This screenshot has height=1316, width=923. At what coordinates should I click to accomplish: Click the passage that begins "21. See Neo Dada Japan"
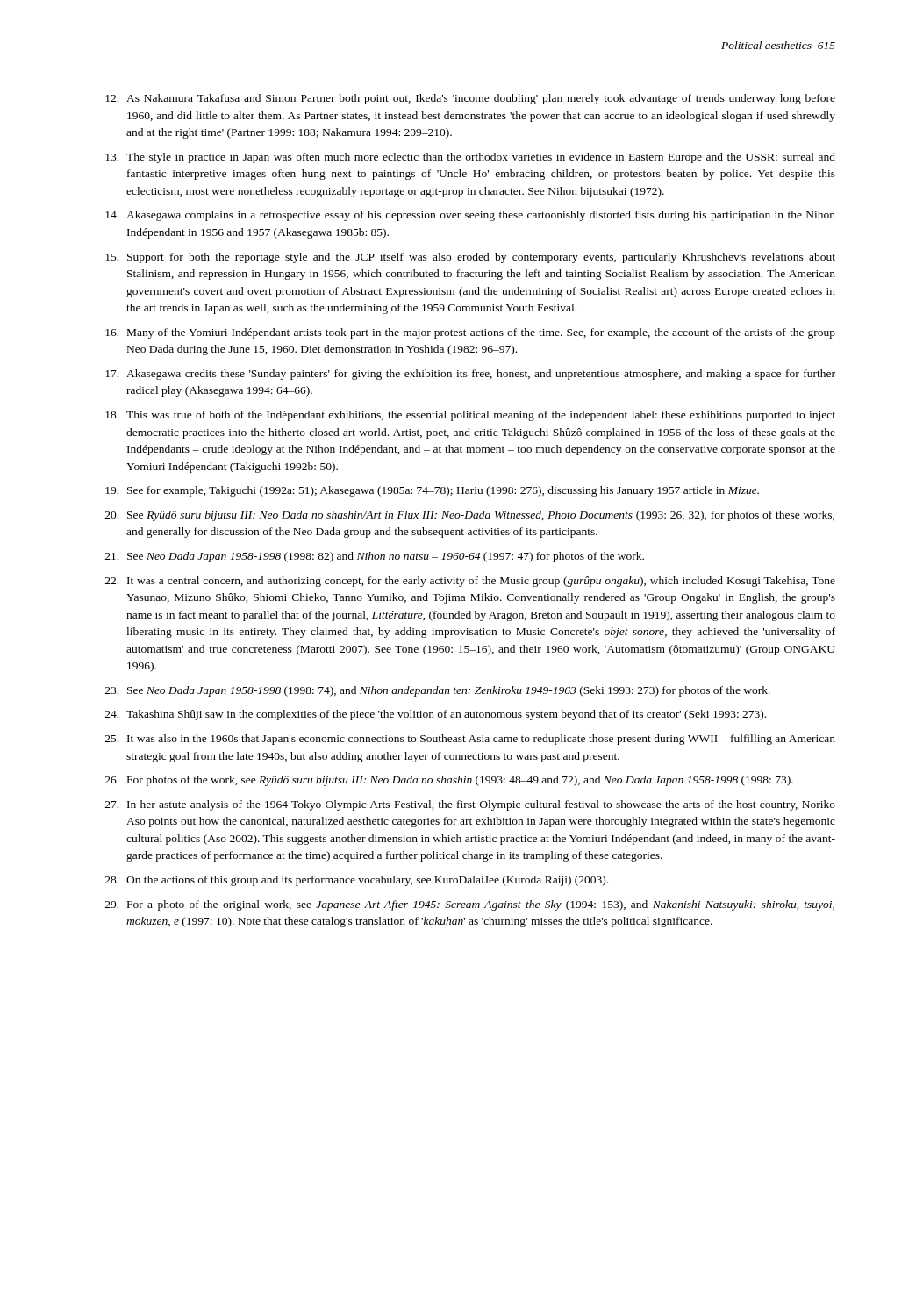coord(462,556)
